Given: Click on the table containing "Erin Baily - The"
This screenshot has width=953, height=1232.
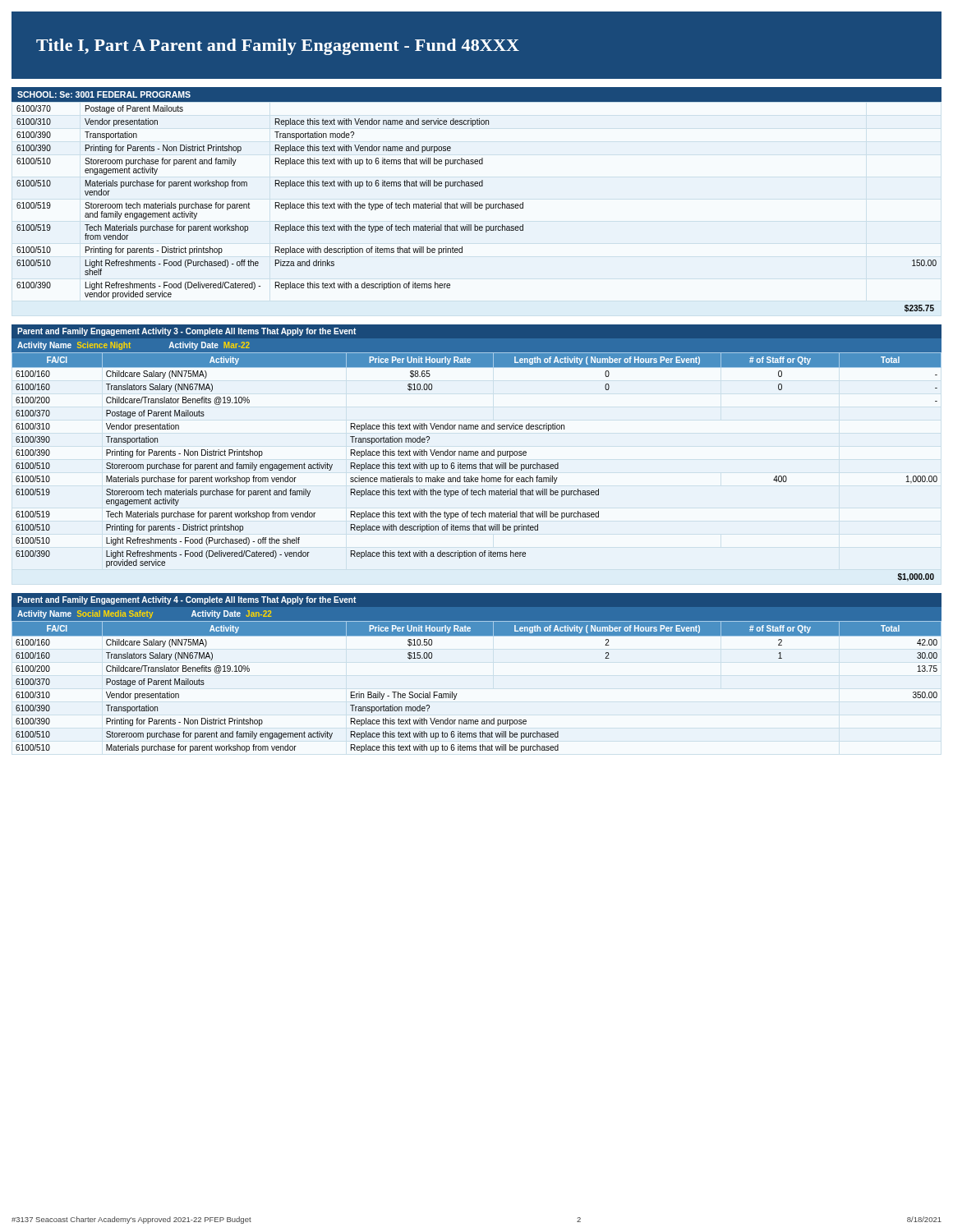Looking at the screenshot, I should pos(476,688).
